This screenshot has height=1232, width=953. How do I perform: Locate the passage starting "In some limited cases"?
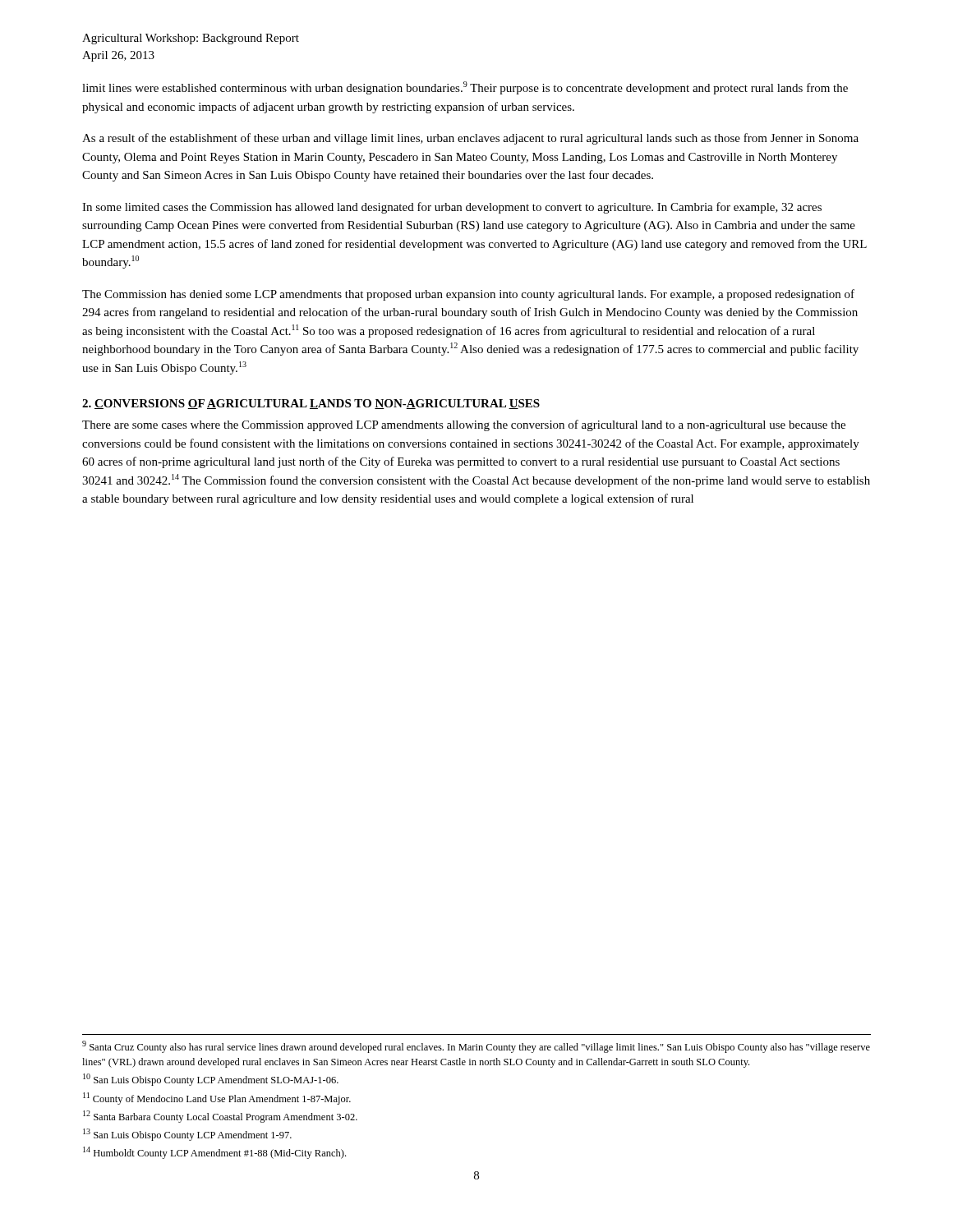(x=474, y=234)
